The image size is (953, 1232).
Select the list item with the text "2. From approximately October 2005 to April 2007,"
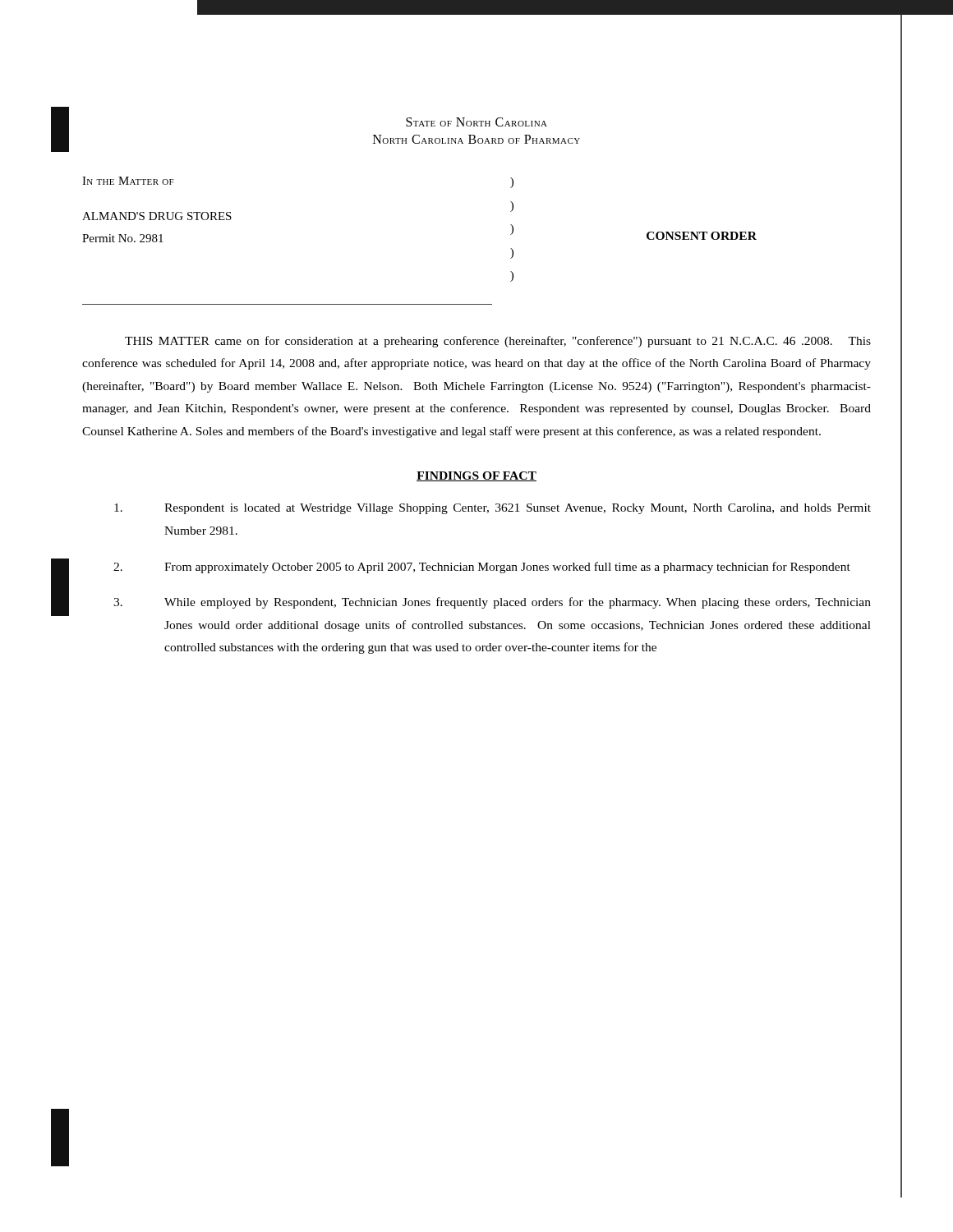pyautogui.click(x=476, y=566)
